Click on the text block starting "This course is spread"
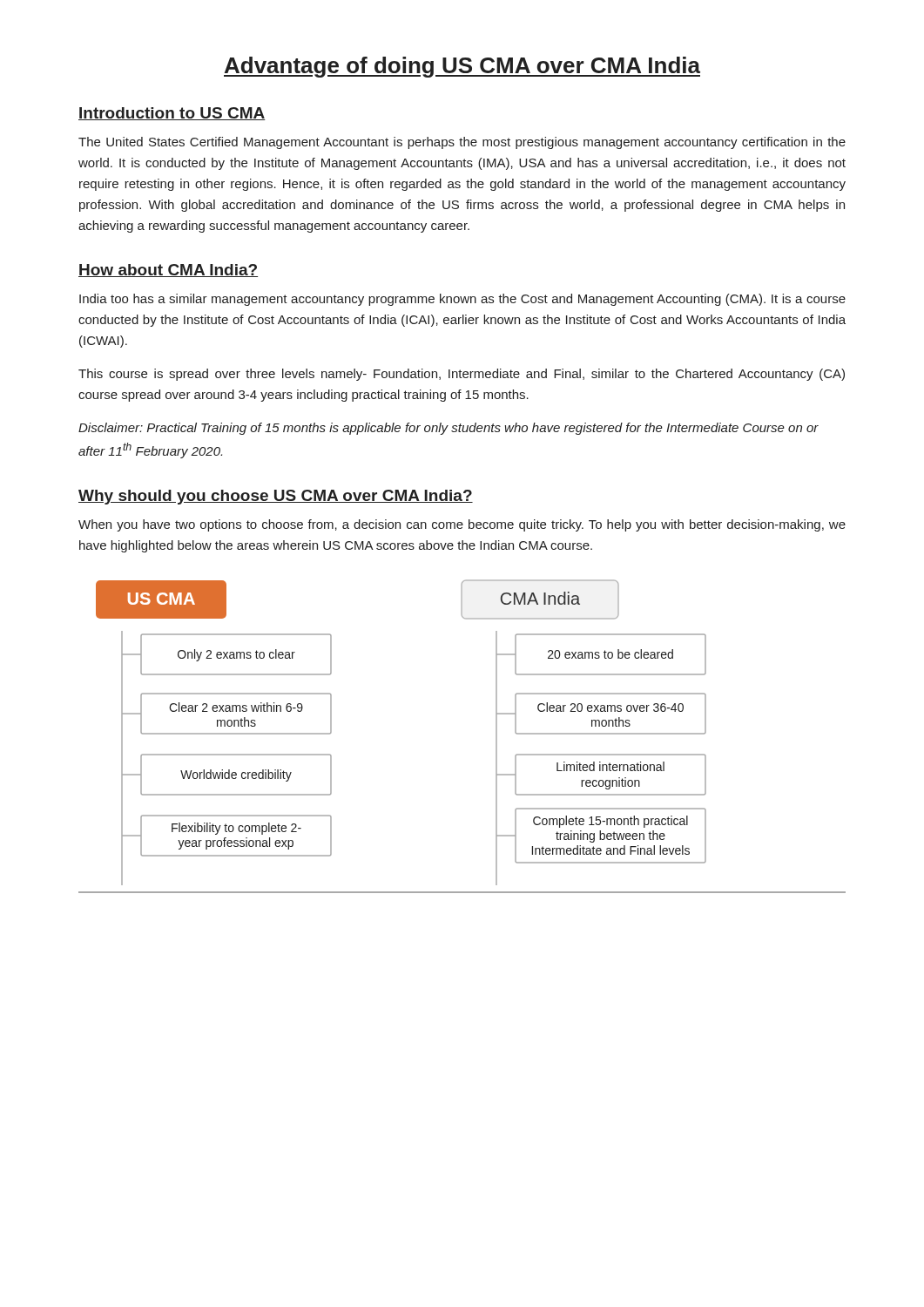 click(x=462, y=384)
